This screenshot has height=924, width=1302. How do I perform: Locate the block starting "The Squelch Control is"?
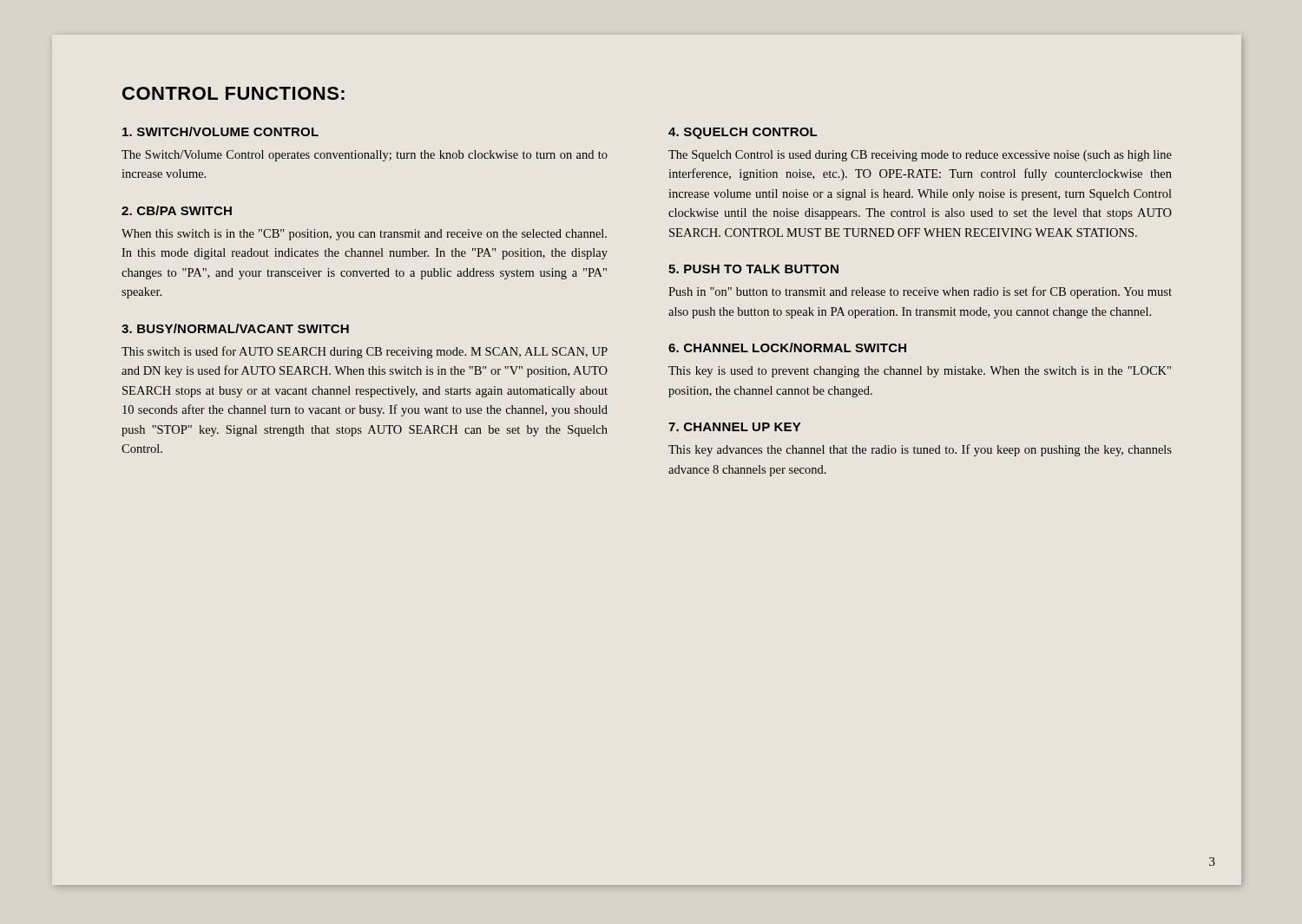click(920, 194)
